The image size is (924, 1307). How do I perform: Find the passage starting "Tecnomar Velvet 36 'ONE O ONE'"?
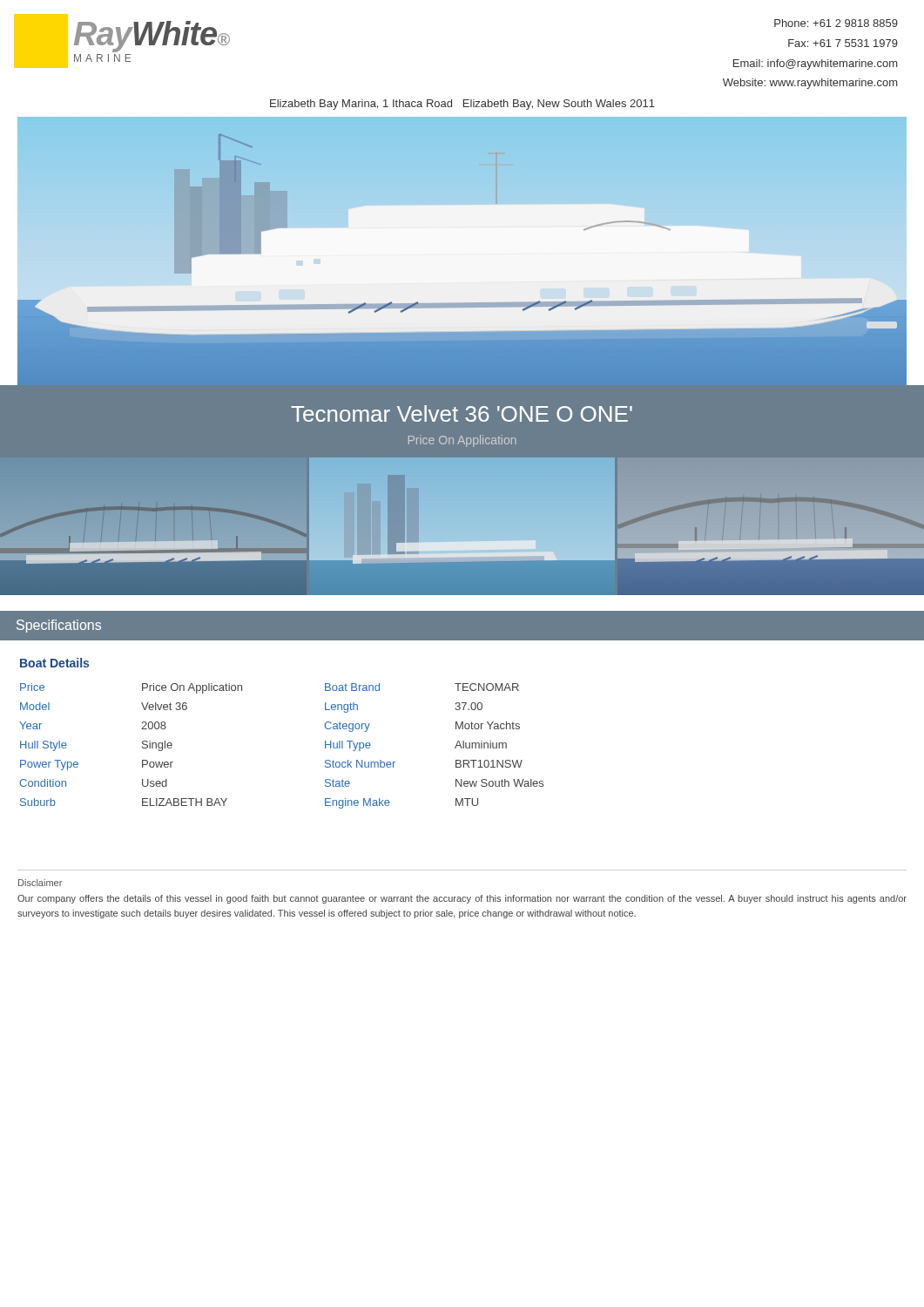pos(462,414)
